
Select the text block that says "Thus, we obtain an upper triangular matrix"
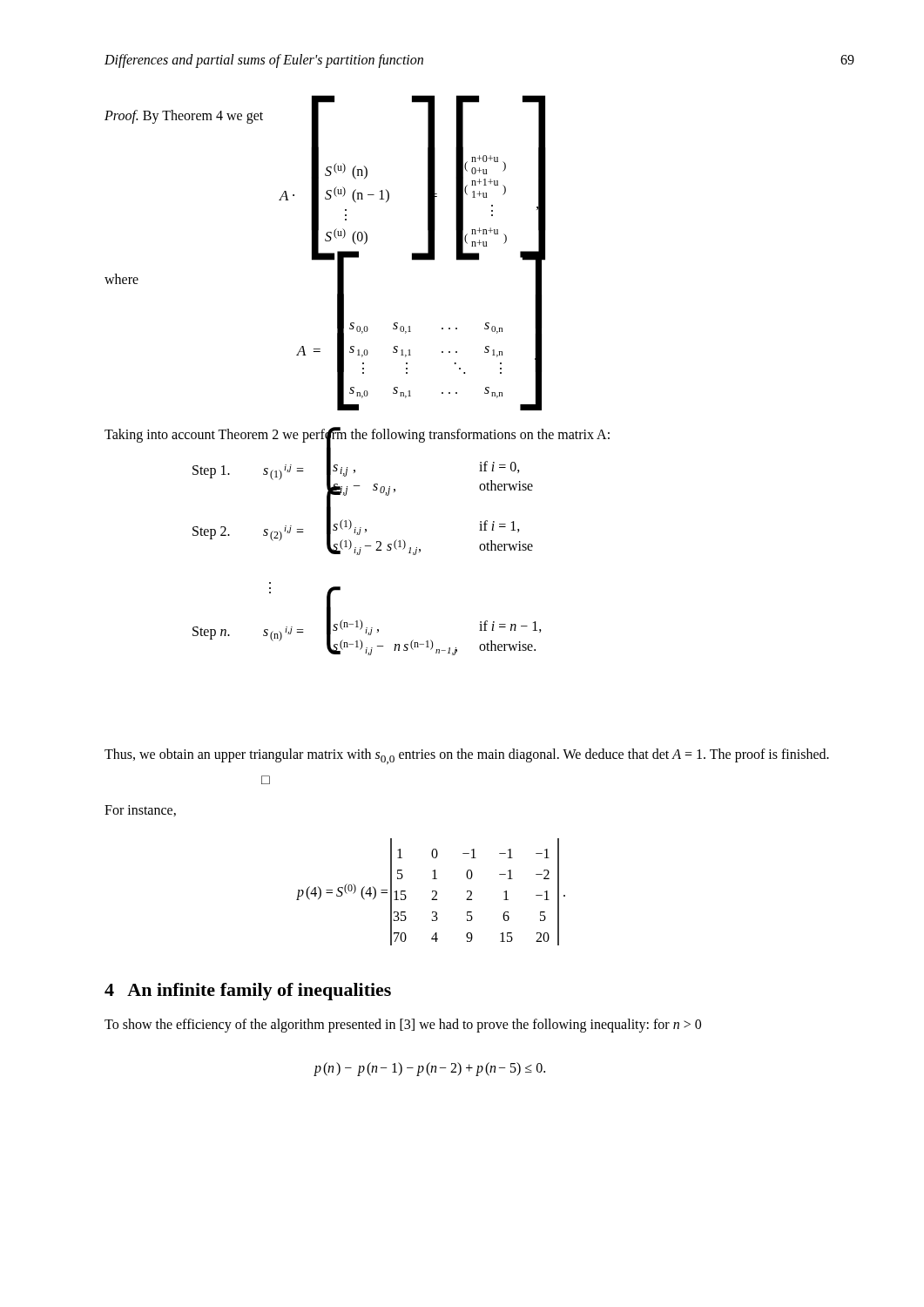[x=467, y=767]
